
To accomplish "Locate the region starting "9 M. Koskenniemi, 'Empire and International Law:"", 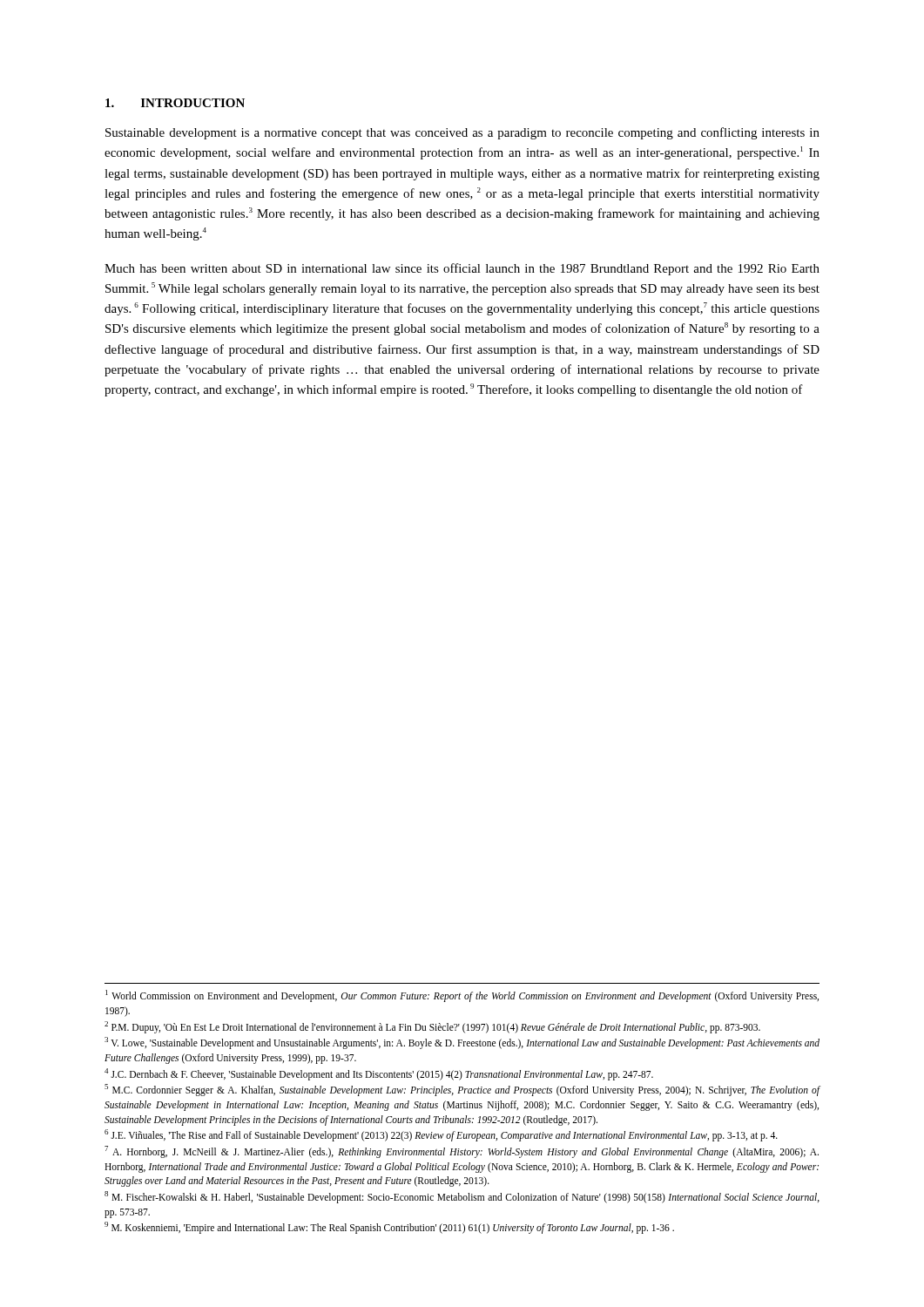I will 390,1227.
